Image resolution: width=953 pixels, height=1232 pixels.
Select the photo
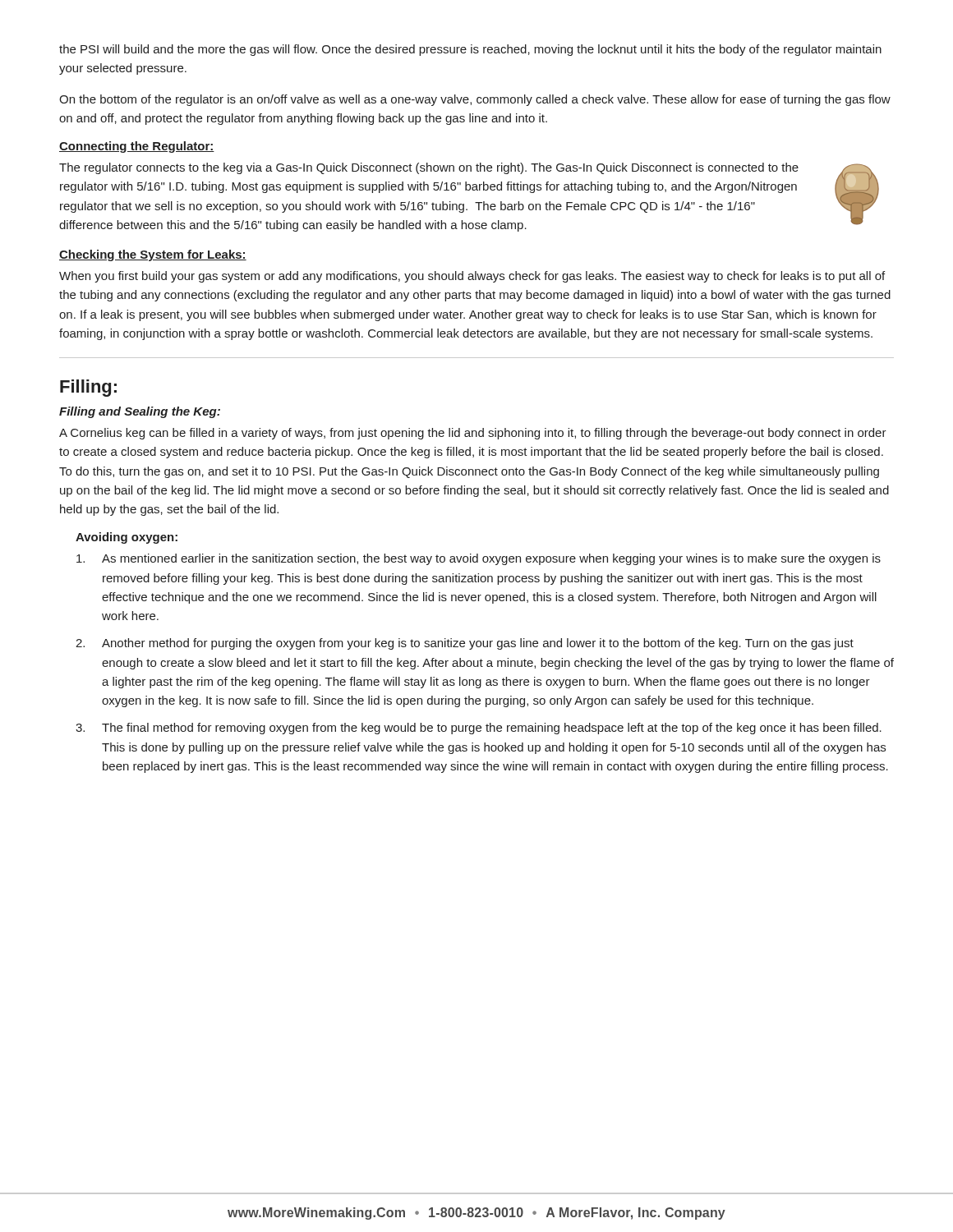857,196
